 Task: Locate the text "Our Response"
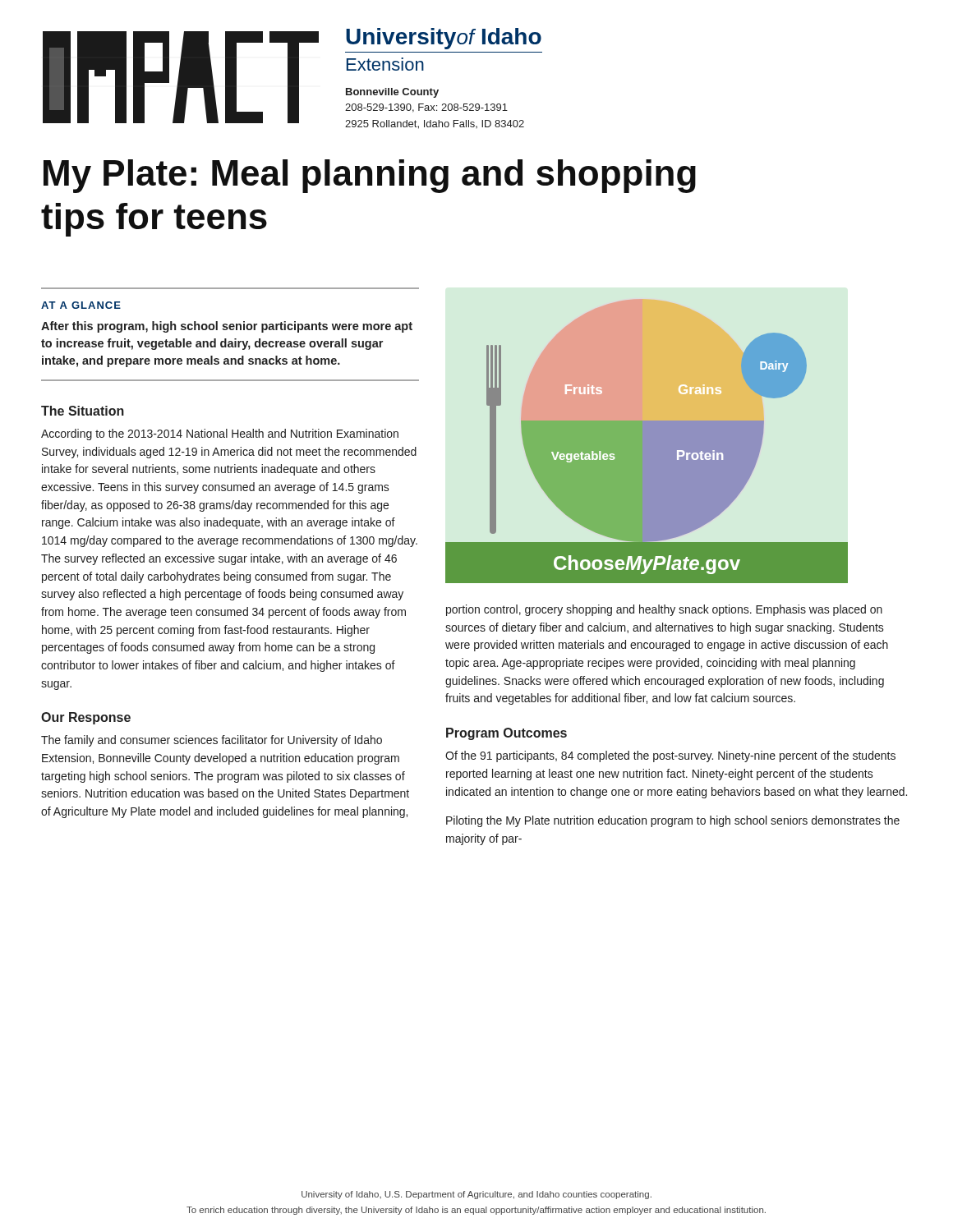click(x=86, y=718)
